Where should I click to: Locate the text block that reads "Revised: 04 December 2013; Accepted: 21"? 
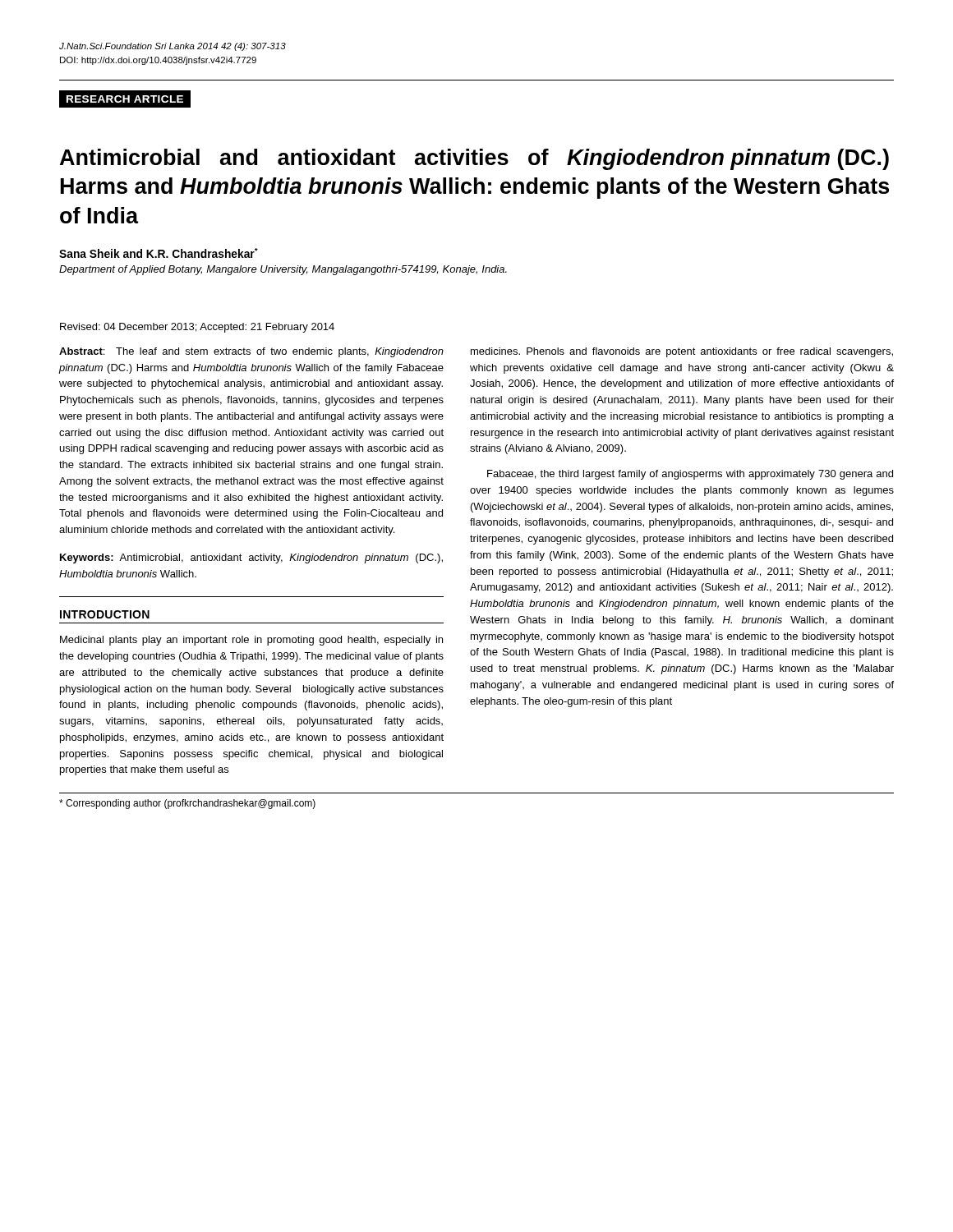tap(197, 326)
